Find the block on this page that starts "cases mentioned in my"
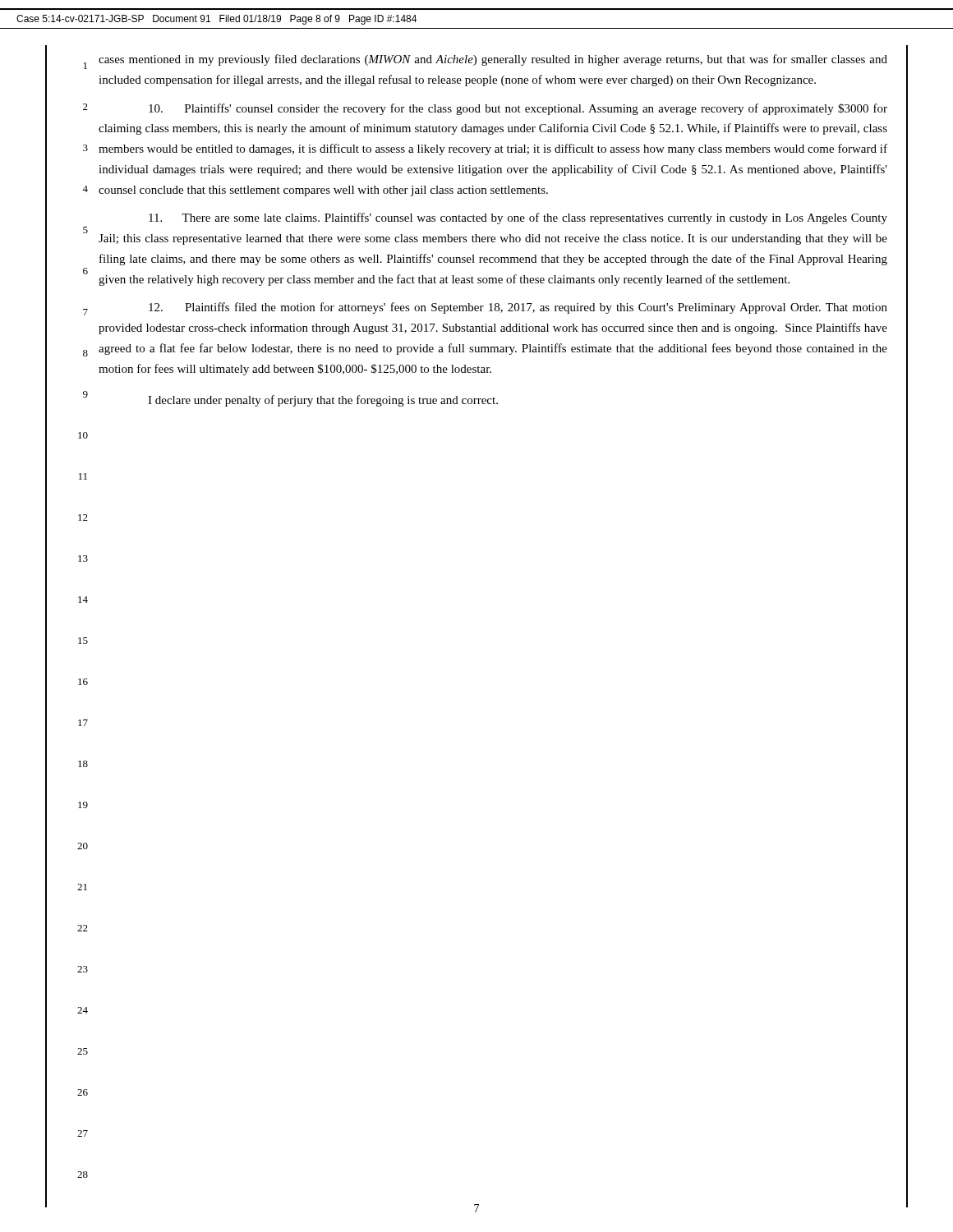953x1232 pixels. point(493,69)
